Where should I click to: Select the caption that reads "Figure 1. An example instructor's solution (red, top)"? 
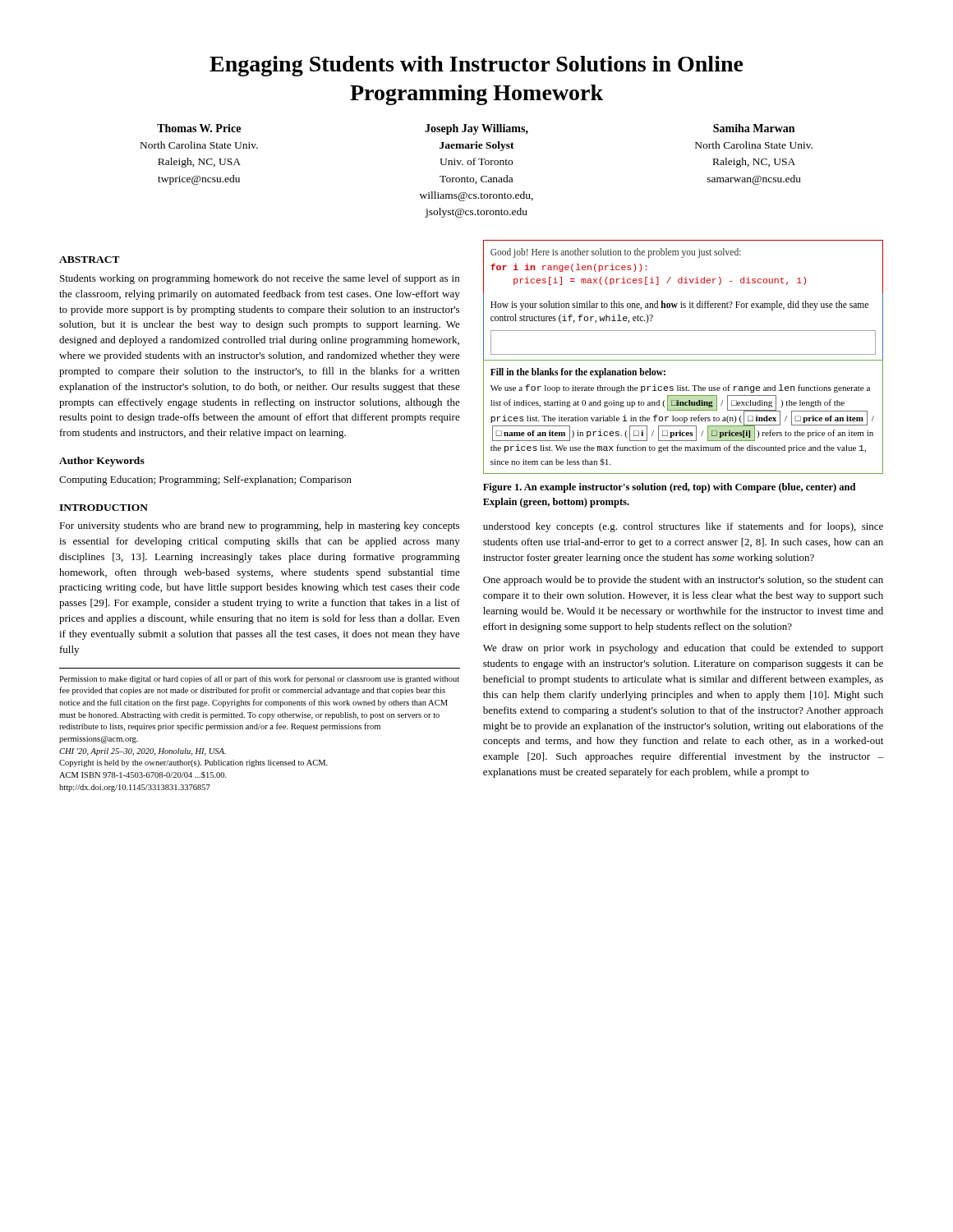pyautogui.click(x=669, y=495)
